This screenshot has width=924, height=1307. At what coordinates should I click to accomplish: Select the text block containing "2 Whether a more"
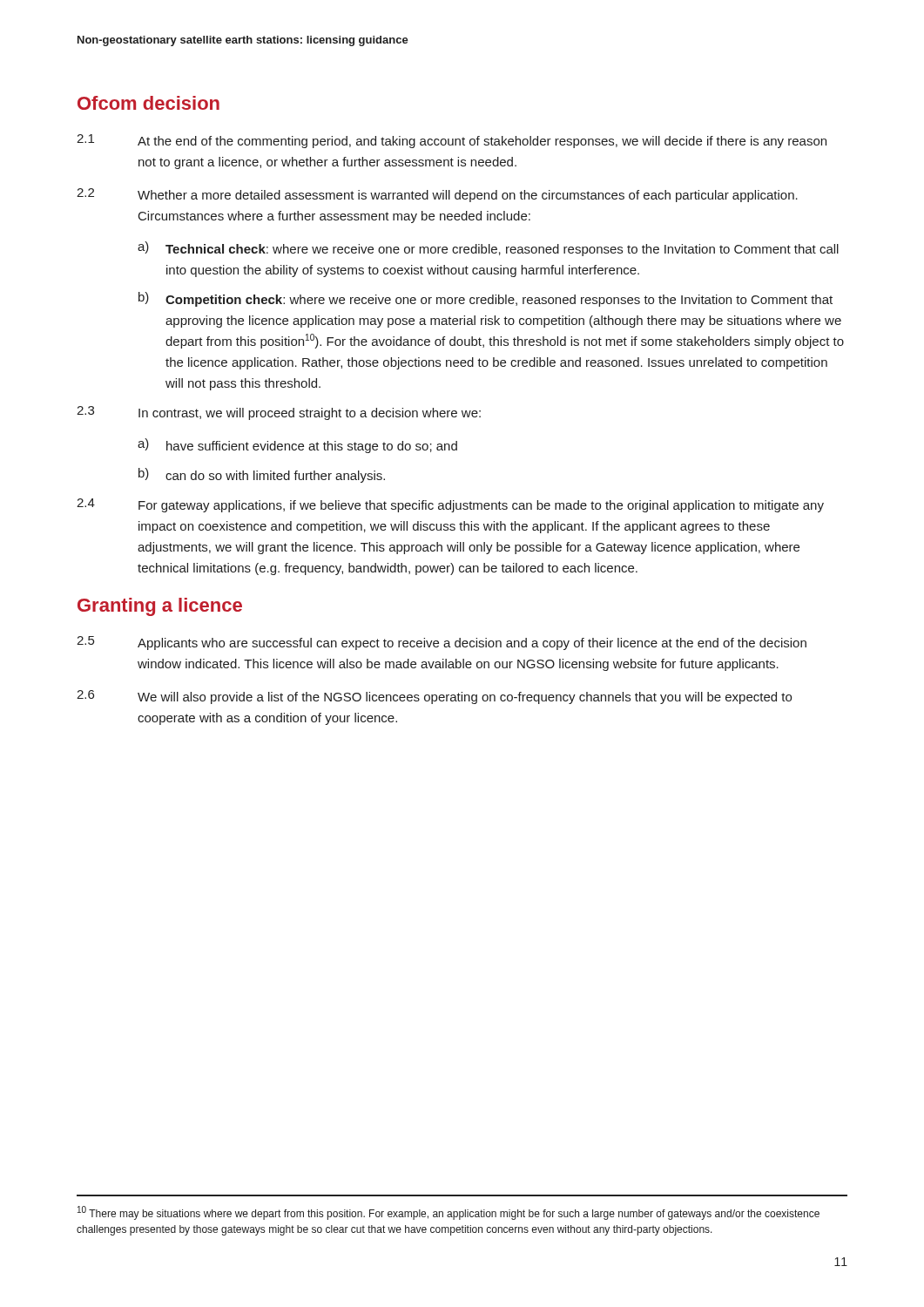coord(462,206)
